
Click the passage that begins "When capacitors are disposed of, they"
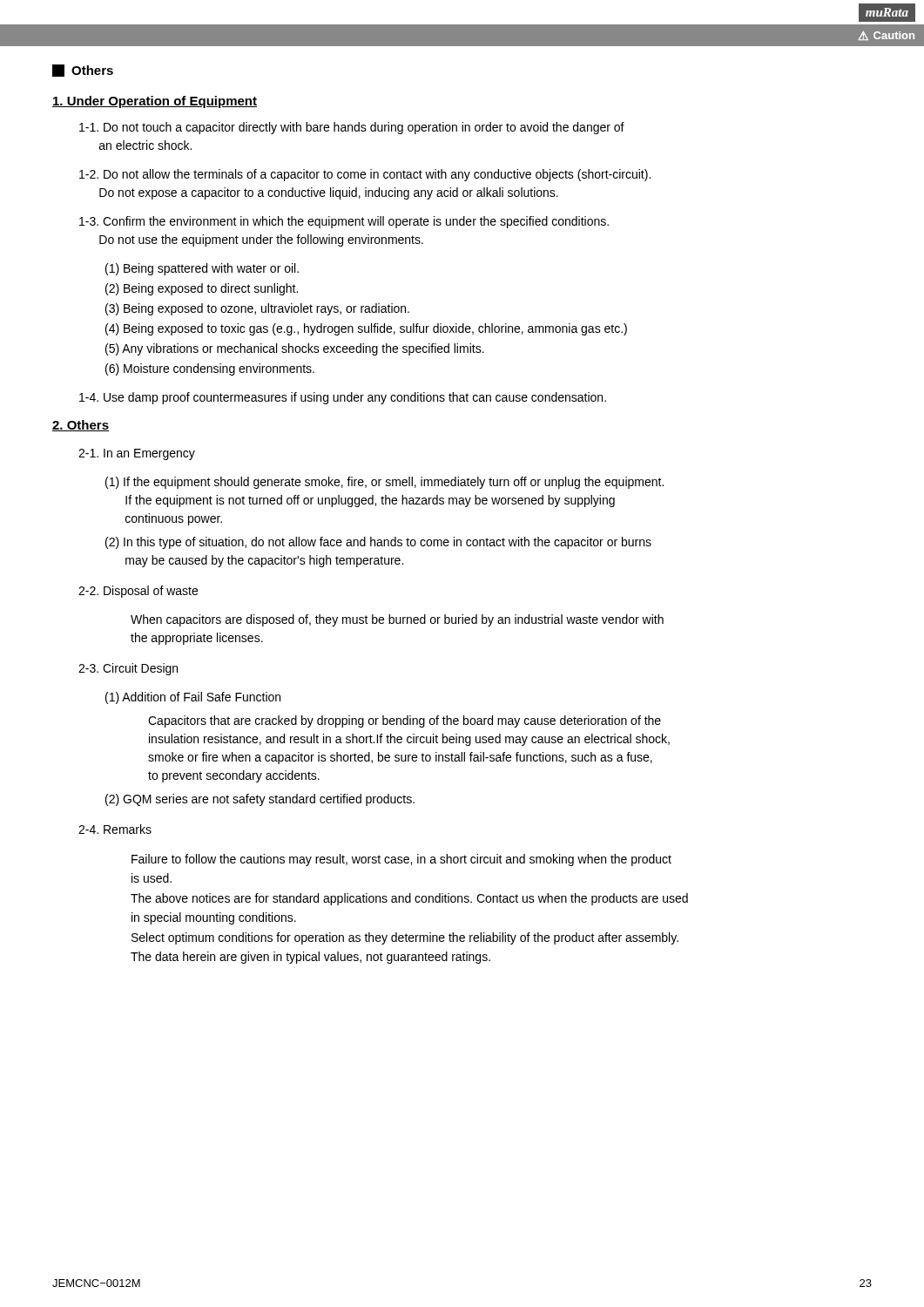click(x=397, y=629)
